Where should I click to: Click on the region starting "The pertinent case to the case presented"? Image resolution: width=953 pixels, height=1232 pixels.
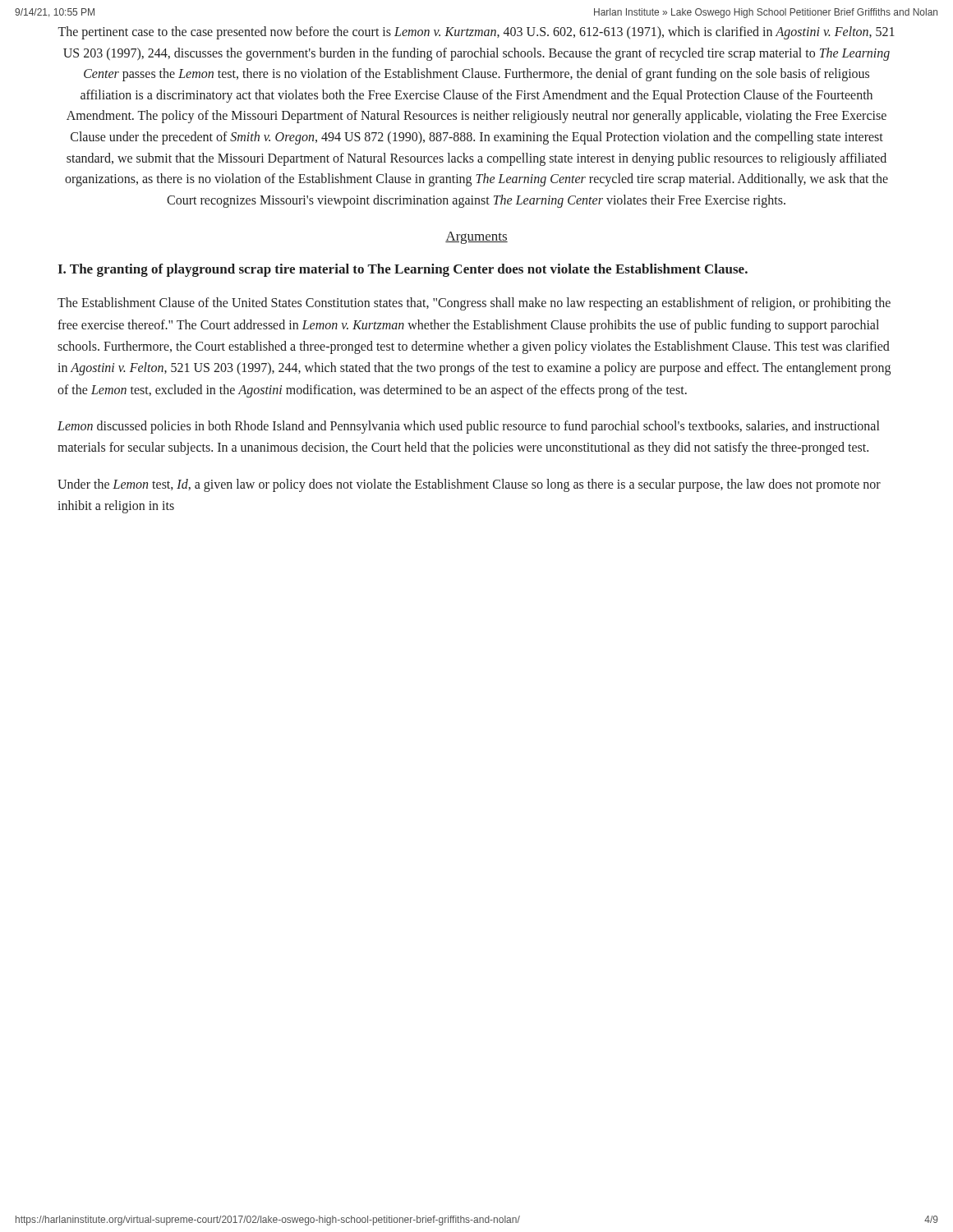(x=476, y=116)
